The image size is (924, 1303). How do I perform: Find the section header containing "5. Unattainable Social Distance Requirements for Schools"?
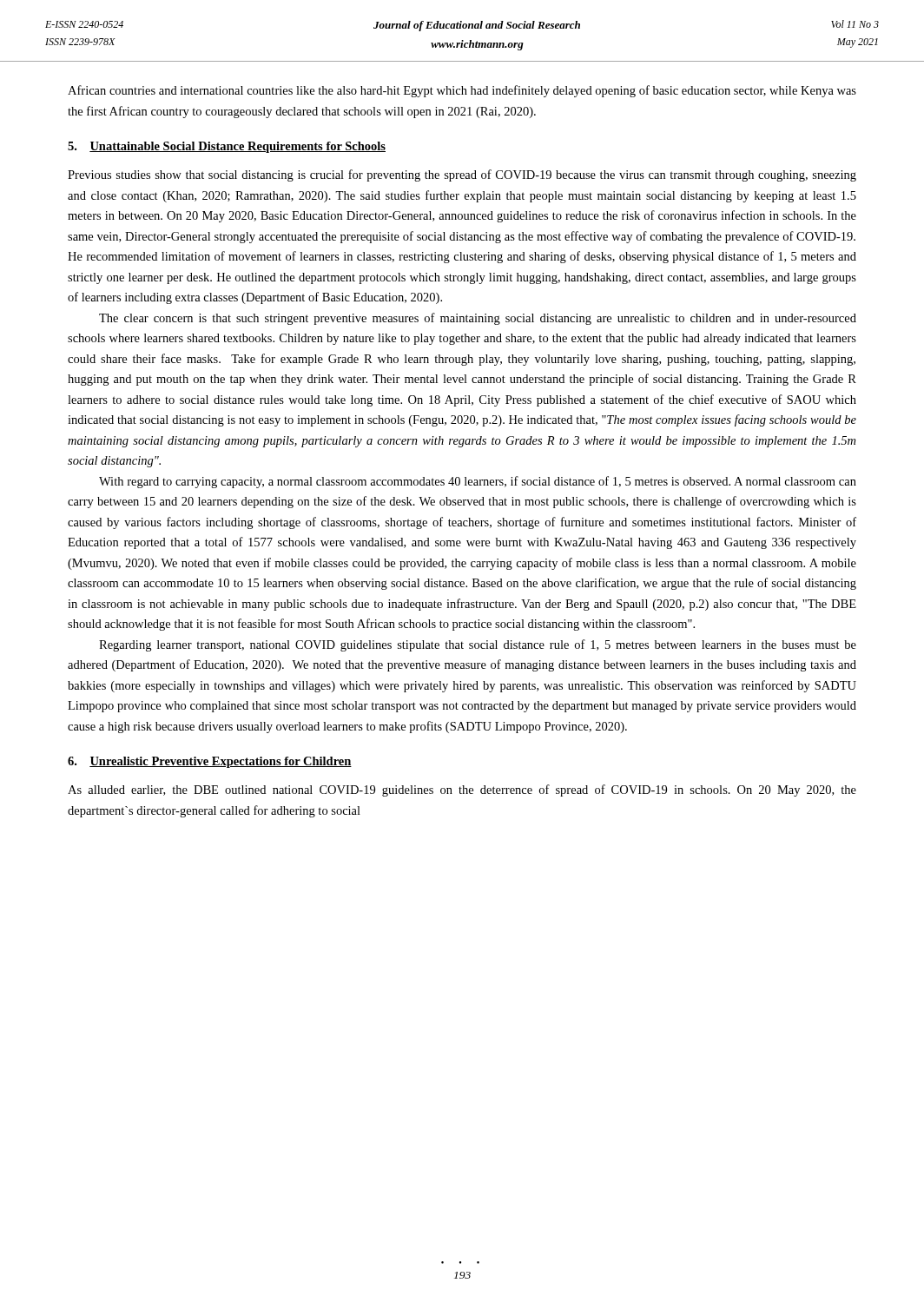click(227, 146)
